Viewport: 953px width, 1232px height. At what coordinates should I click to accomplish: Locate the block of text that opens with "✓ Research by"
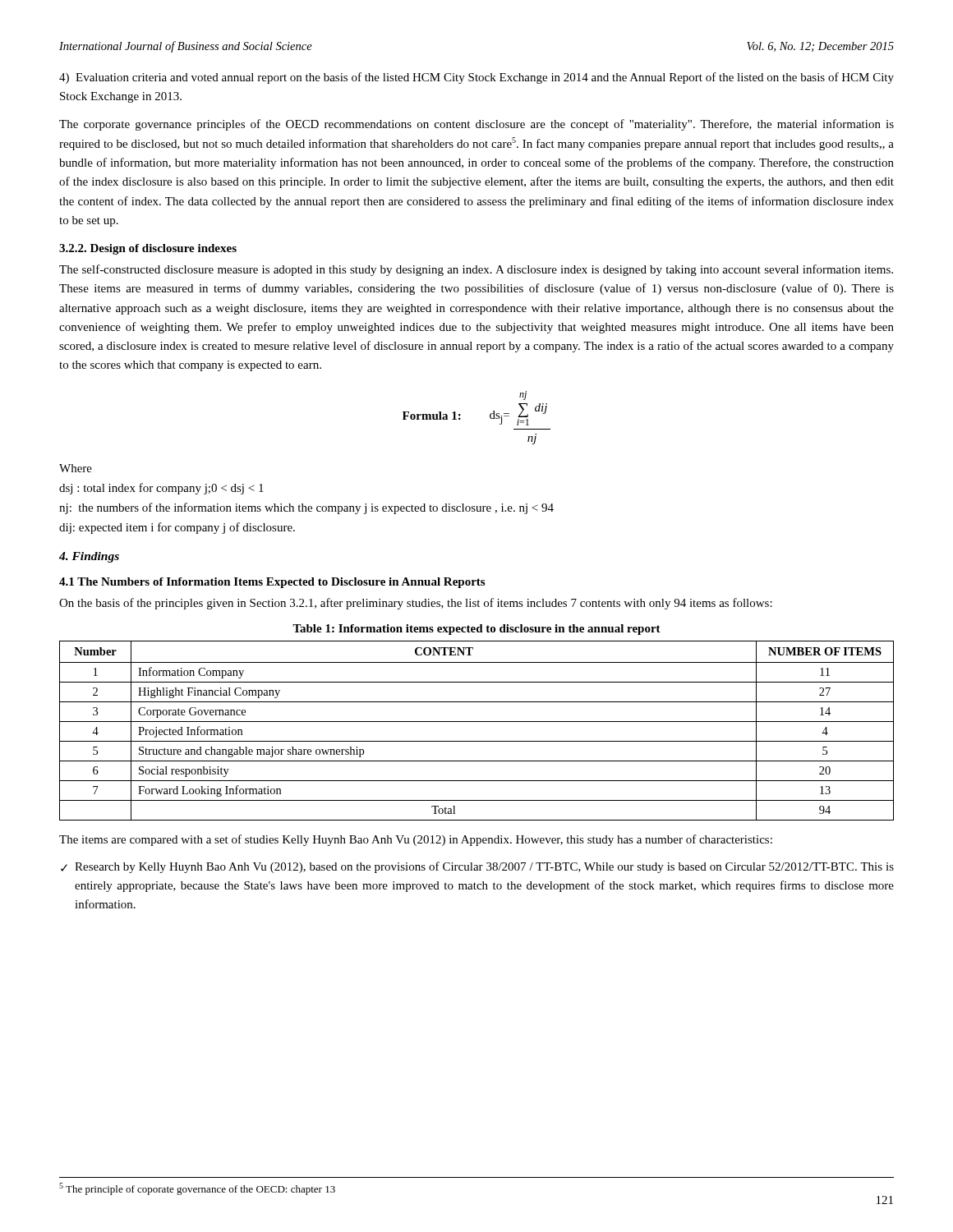tap(476, 886)
